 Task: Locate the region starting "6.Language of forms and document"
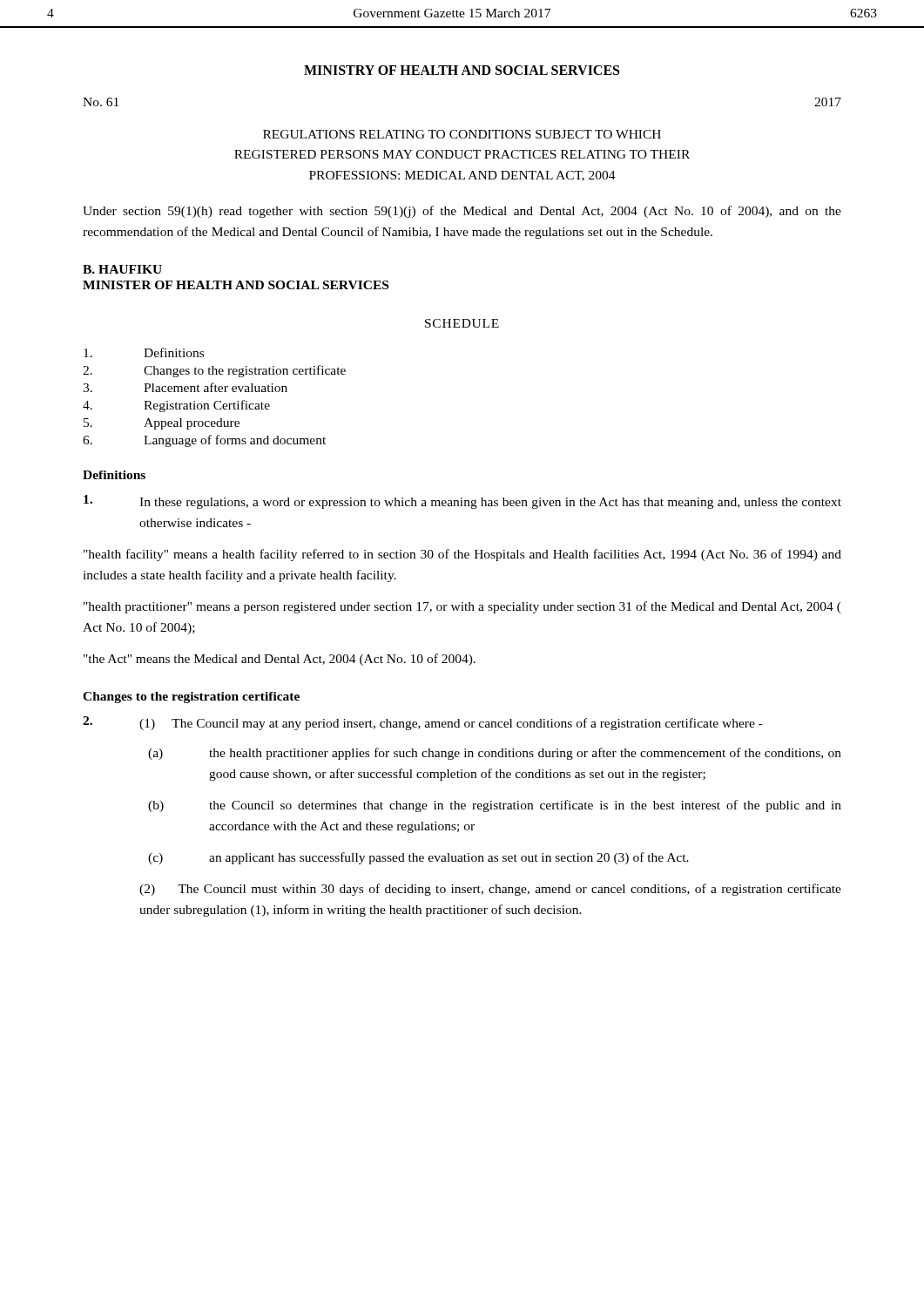pyautogui.click(x=204, y=441)
